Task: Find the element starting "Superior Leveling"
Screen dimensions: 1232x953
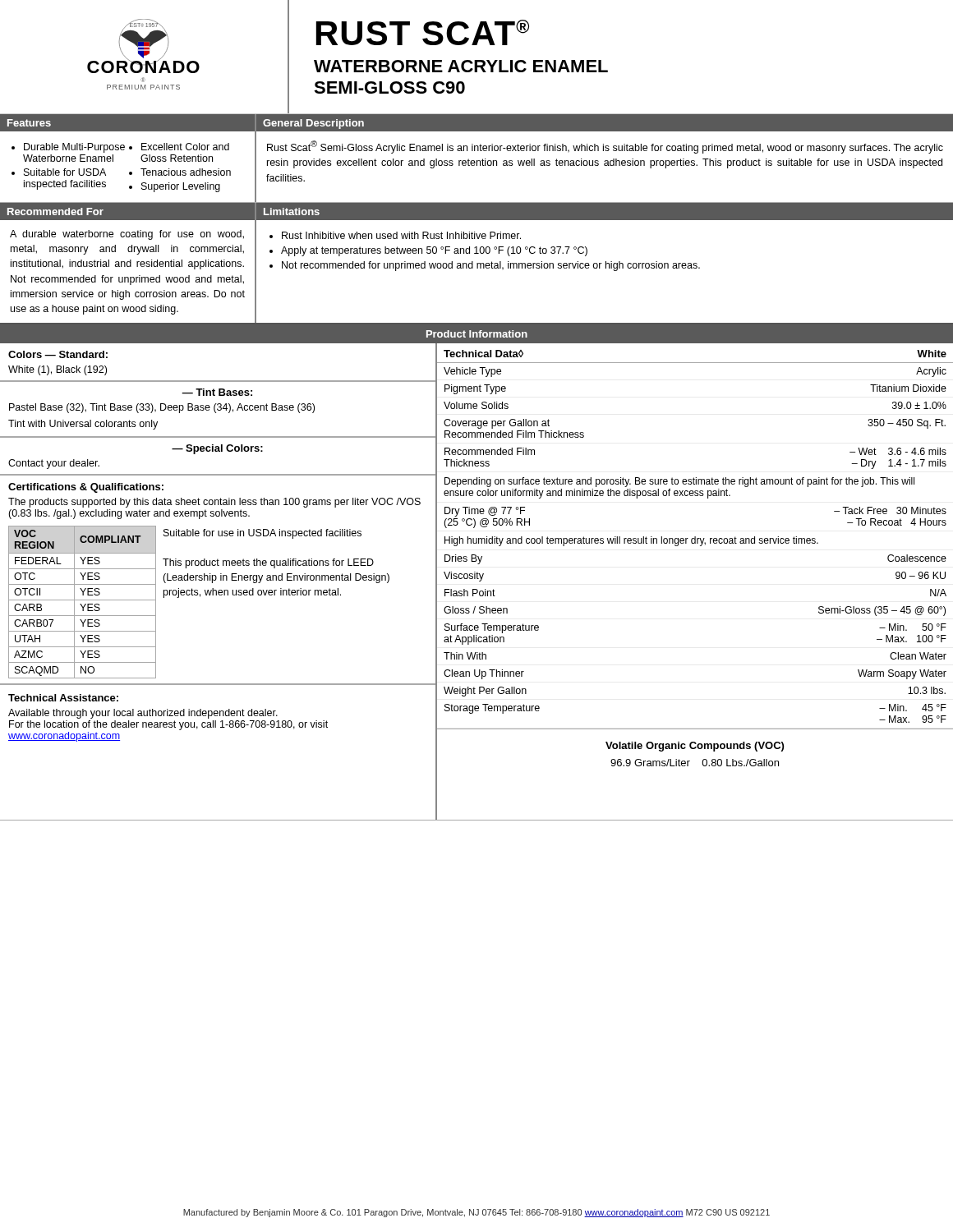Action: pyautogui.click(x=180, y=187)
